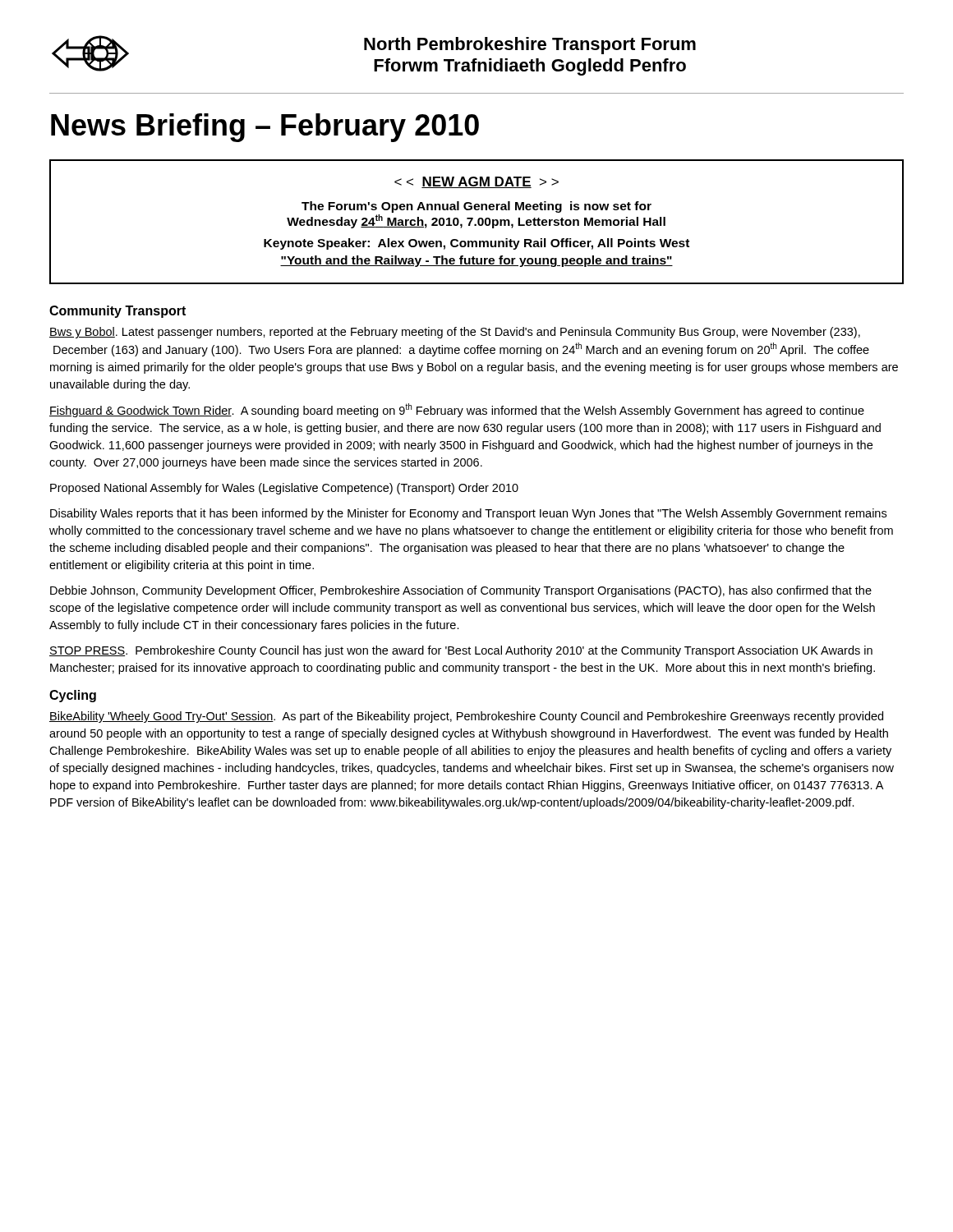Click on the text block with the text "> The Forum's Open Annual"
Screen dimensions: 1232x953
coord(476,221)
